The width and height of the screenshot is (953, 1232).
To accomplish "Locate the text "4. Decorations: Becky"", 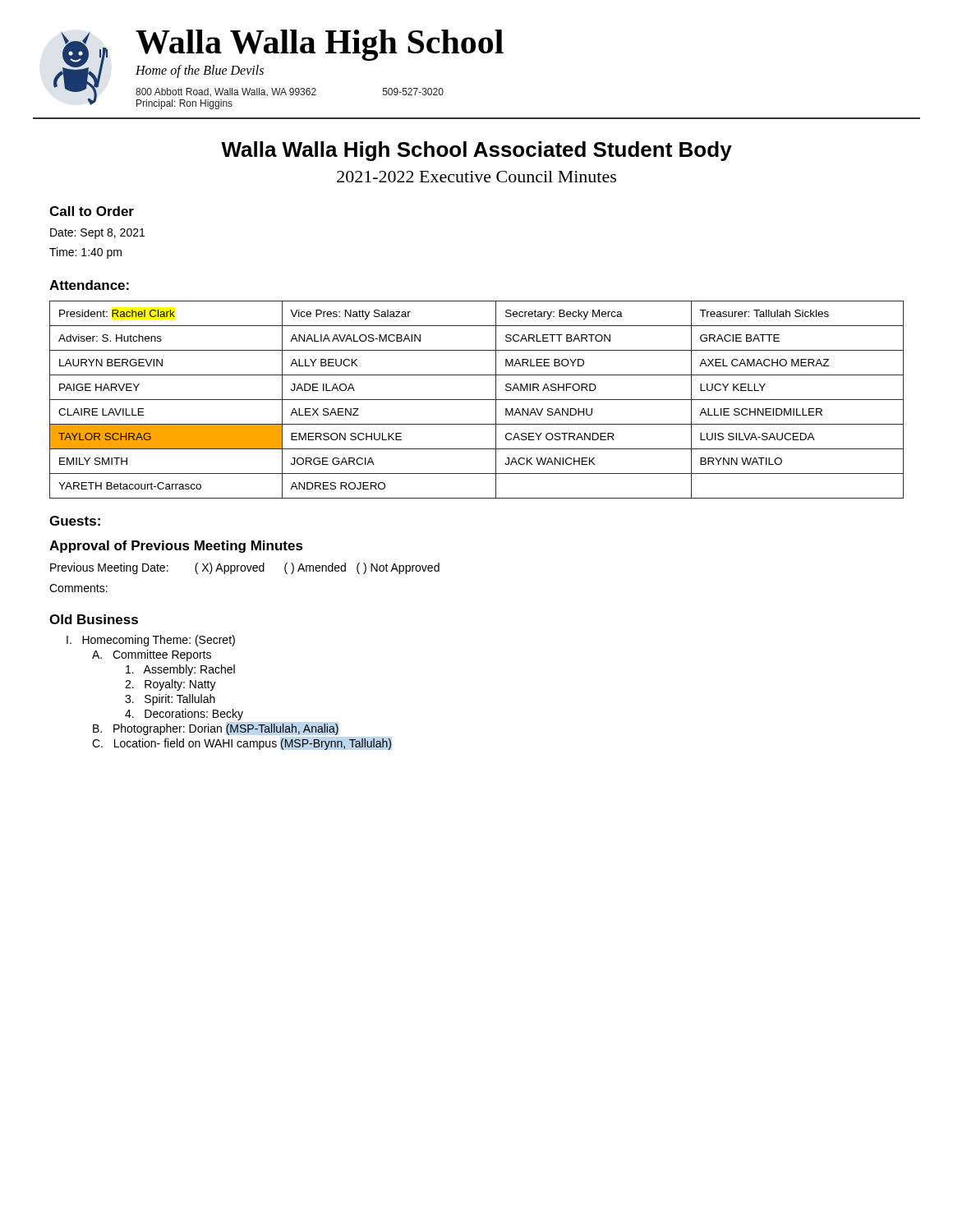I will (184, 714).
